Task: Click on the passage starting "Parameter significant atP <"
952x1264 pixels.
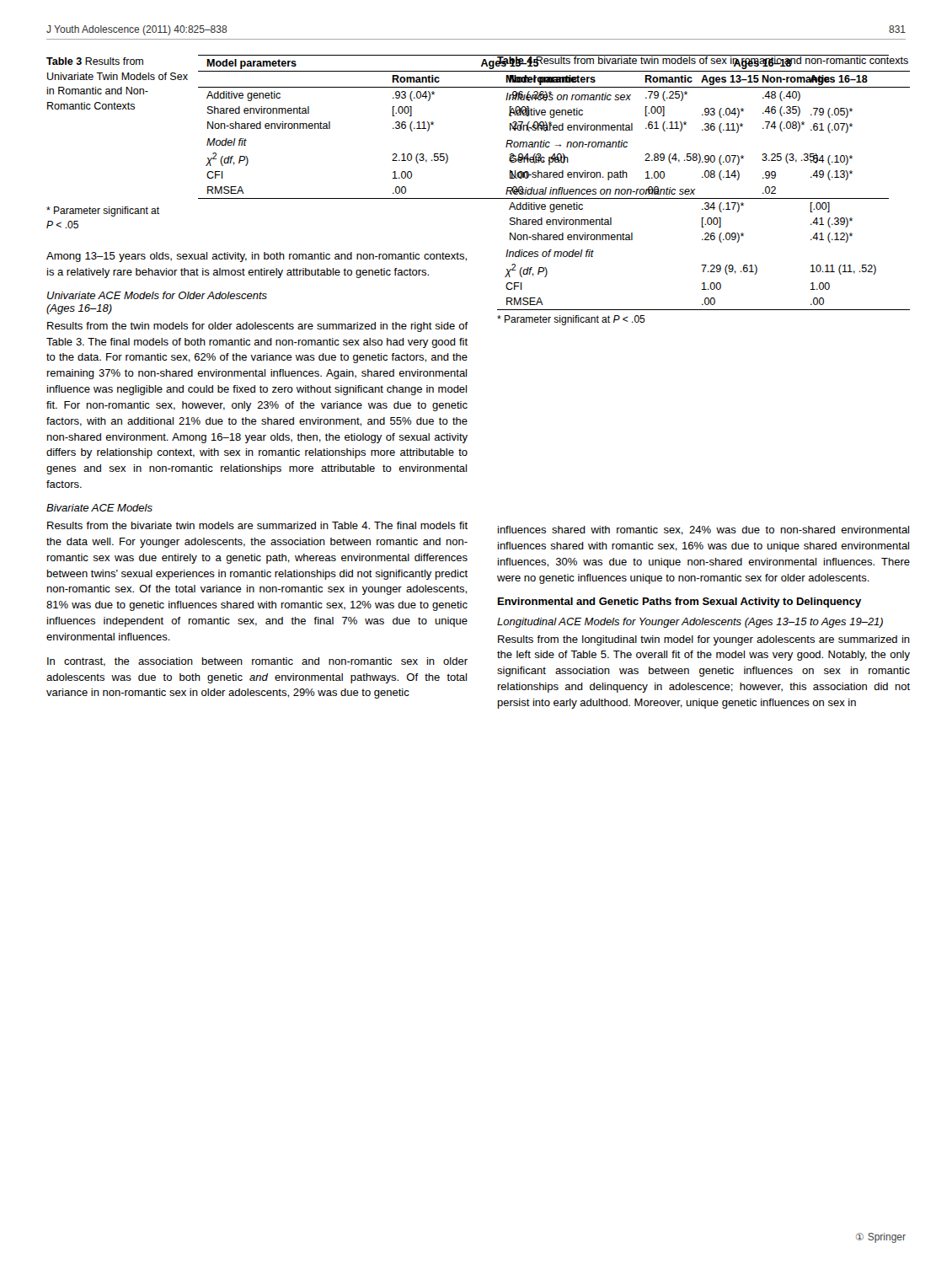Action: (x=103, y=218)
